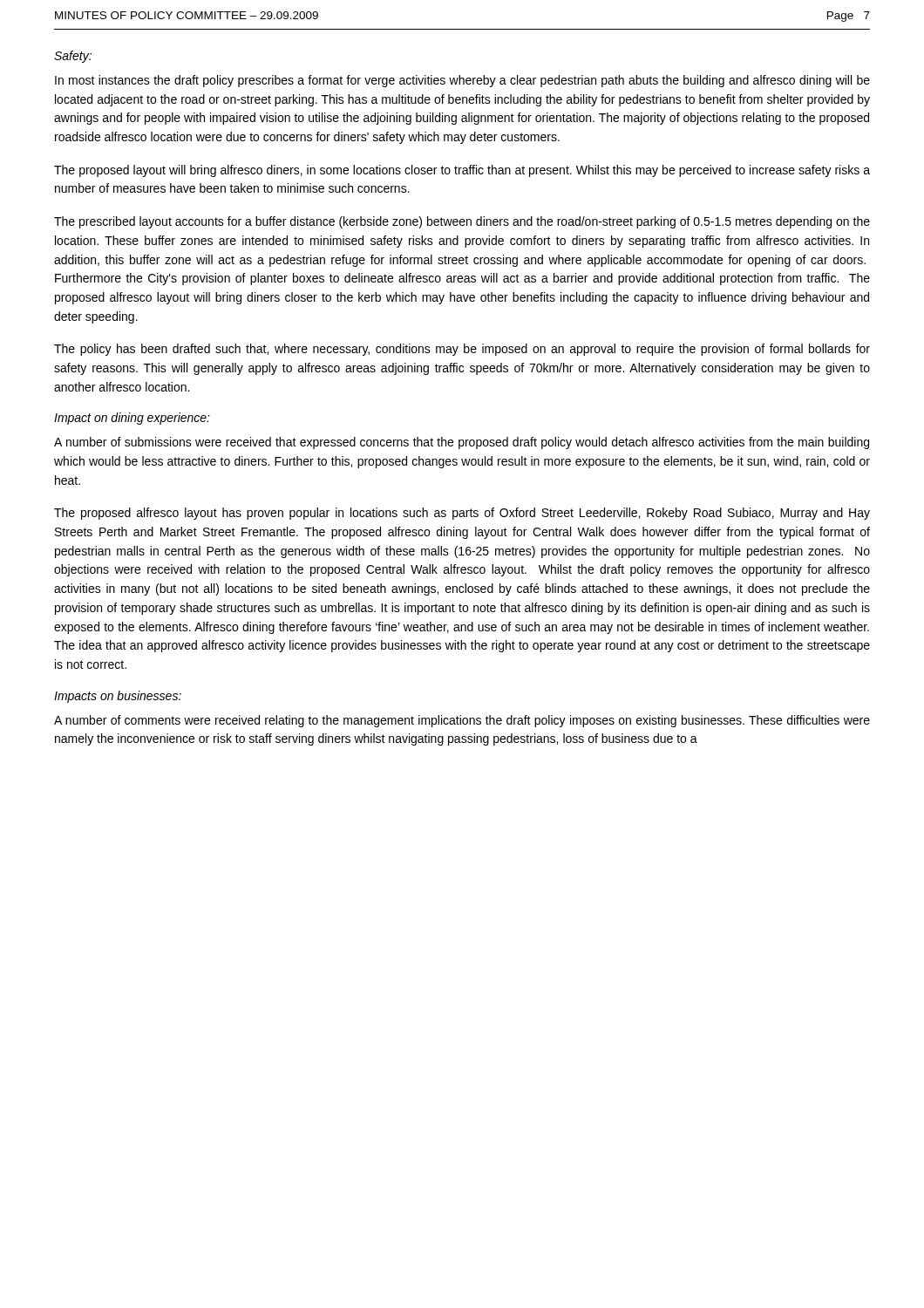Click on the element starting "In most instances the draft policy prescribes a"
Screen dimensions: 1308x924
(462, 109)
